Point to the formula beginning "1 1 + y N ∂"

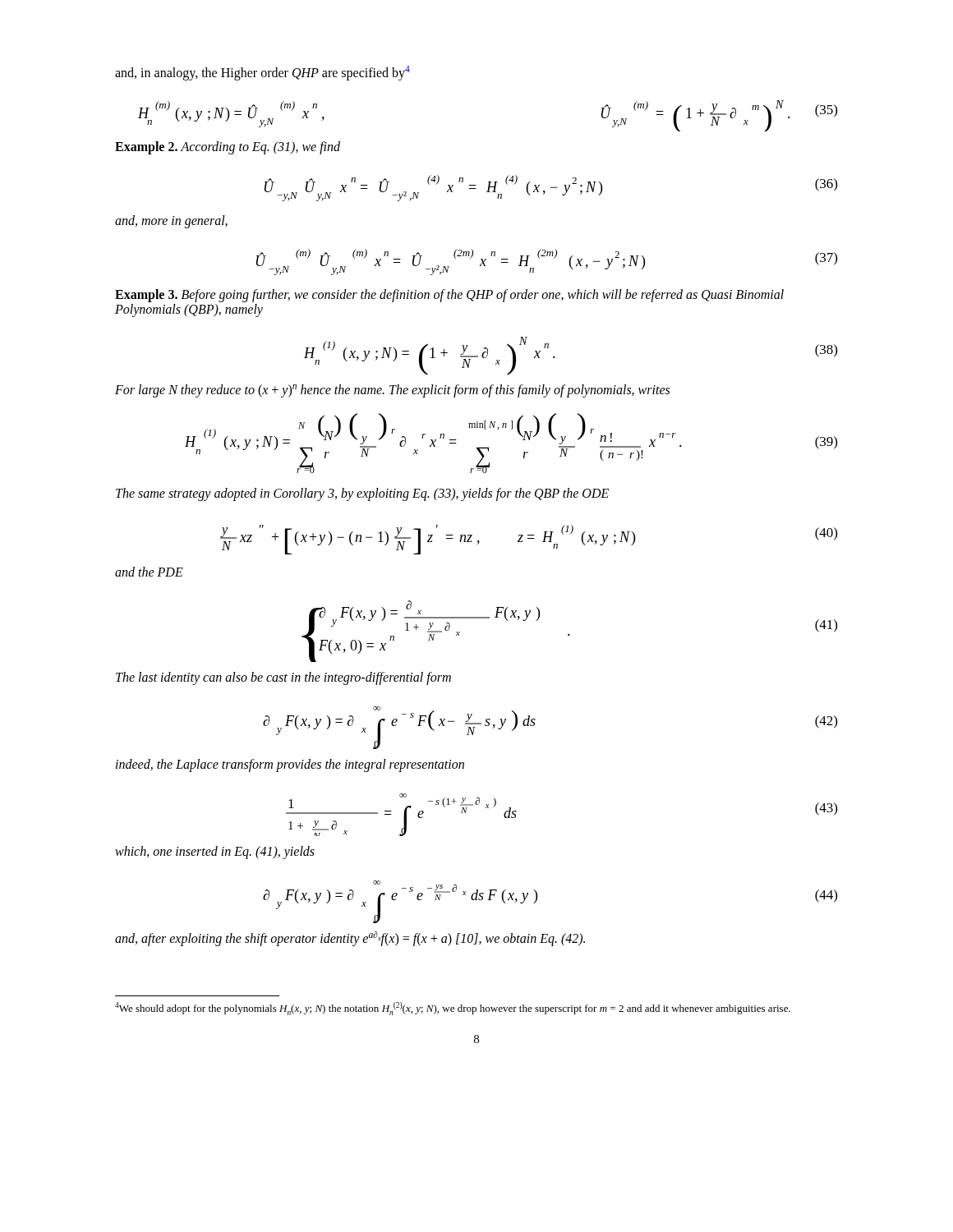[476, 808]
